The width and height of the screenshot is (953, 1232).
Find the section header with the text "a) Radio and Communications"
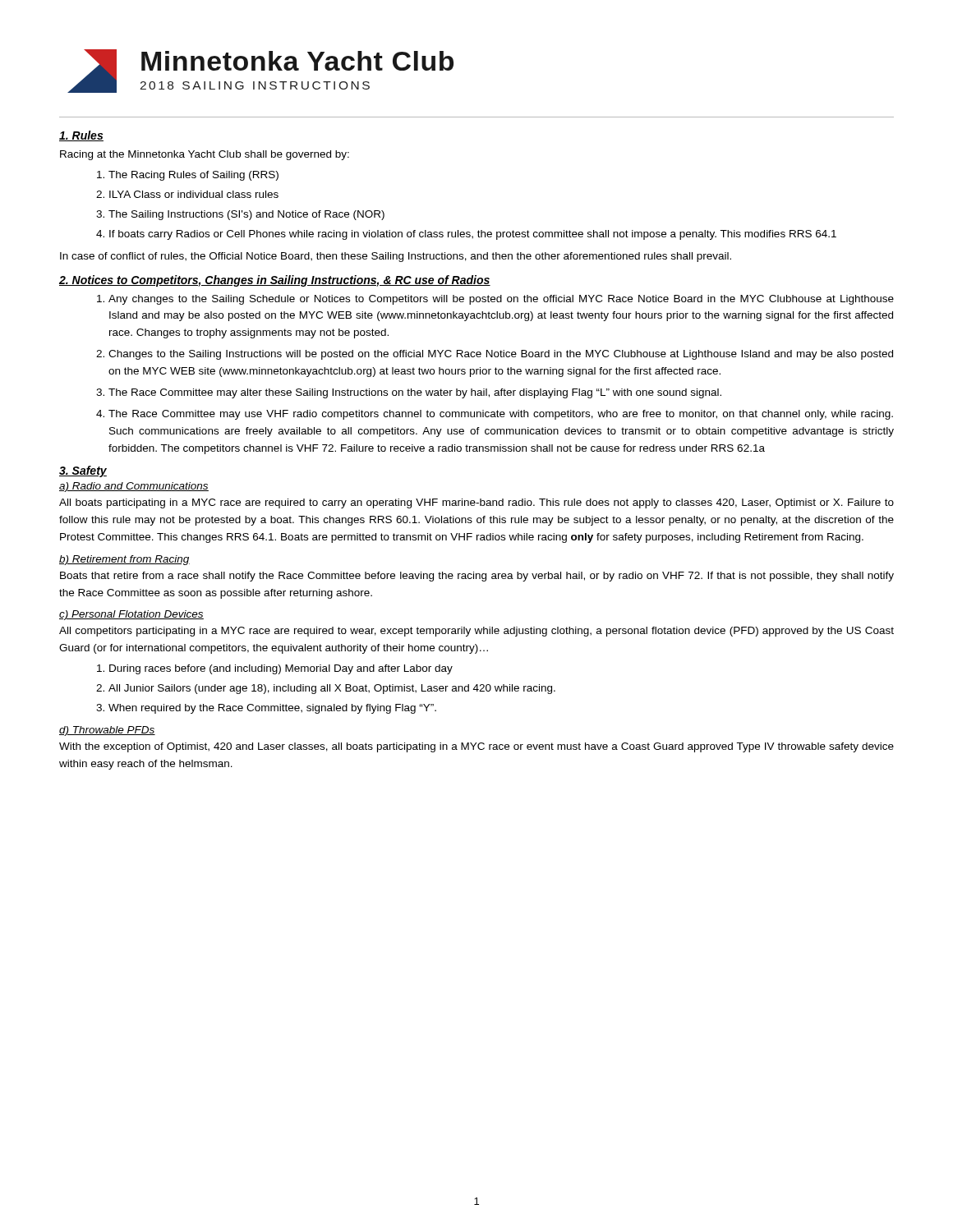click(x=134, y=486)
